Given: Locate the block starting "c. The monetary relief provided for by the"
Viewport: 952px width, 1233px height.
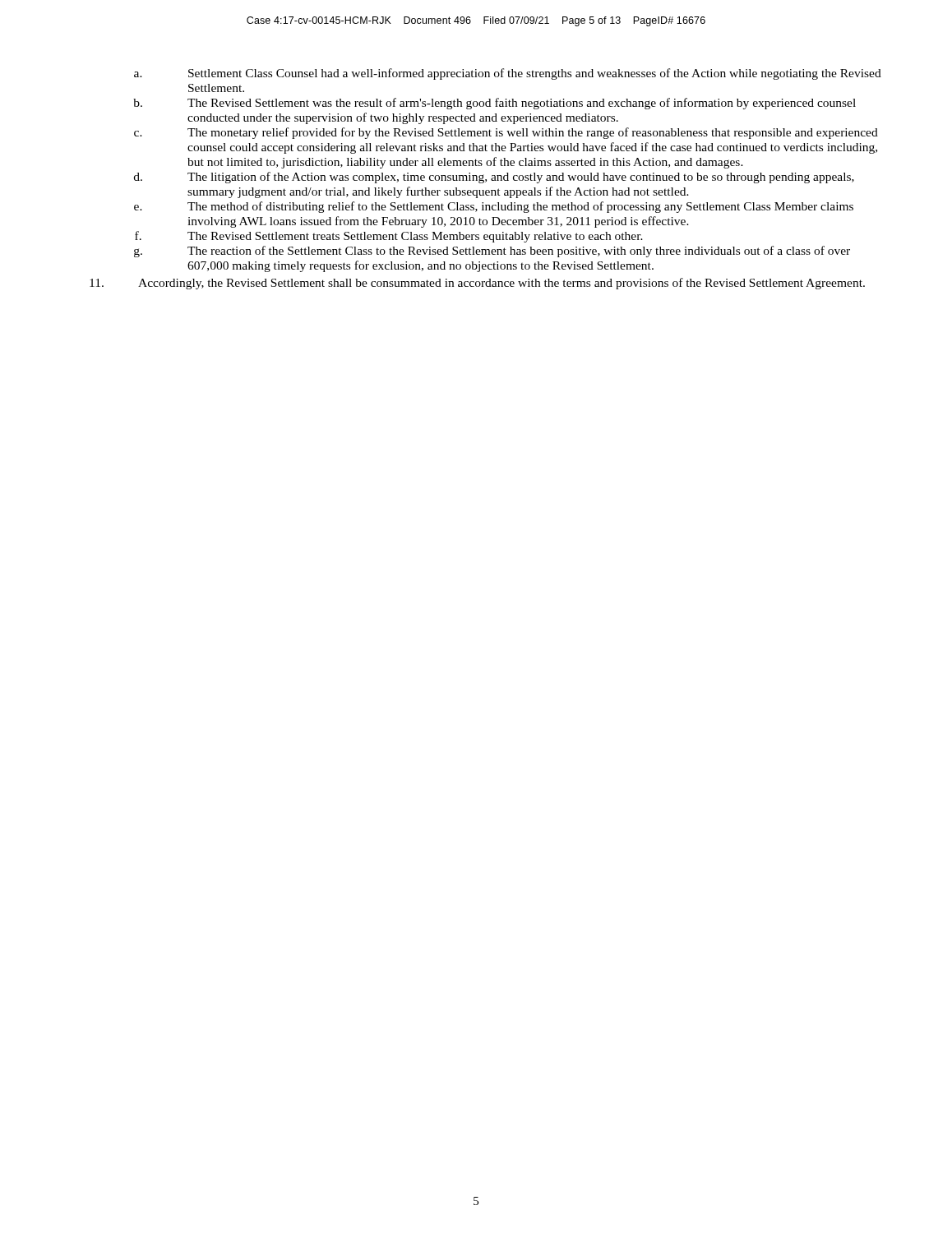Looking at the screenshot, I should tap(488, 147).
